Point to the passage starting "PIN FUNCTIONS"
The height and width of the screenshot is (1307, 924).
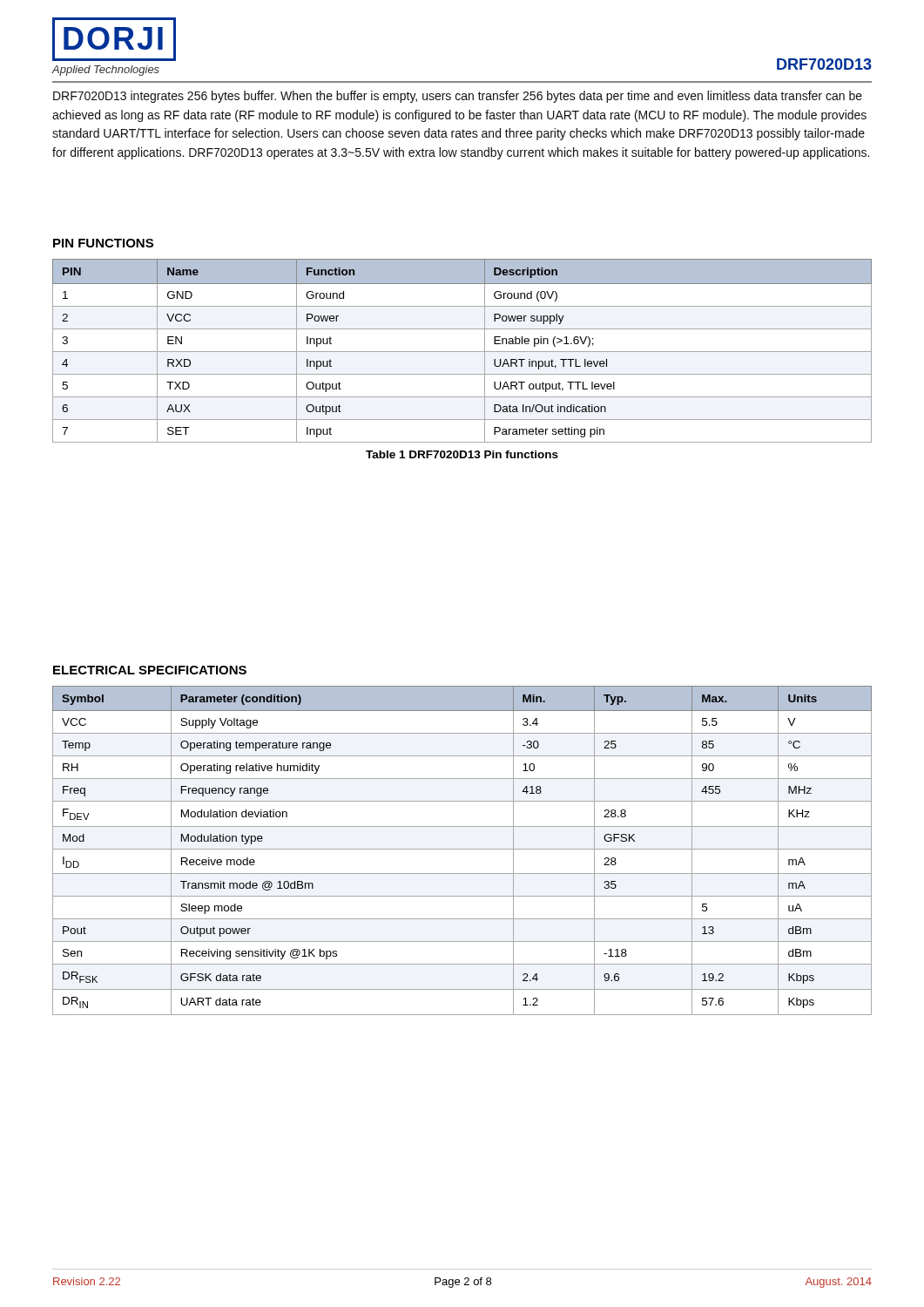point(103,243)
